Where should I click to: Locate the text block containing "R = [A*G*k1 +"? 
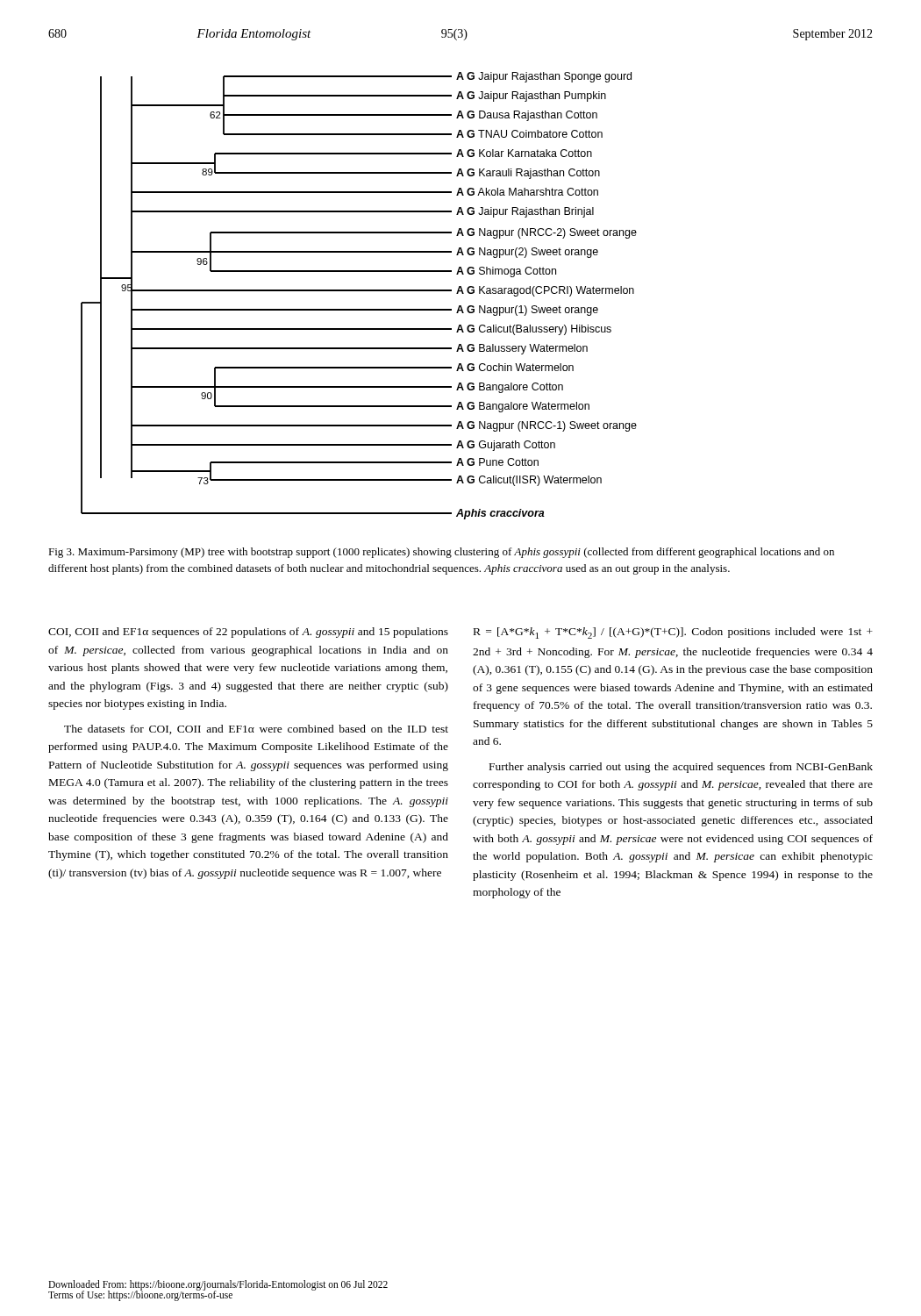(x=673, y=762)
